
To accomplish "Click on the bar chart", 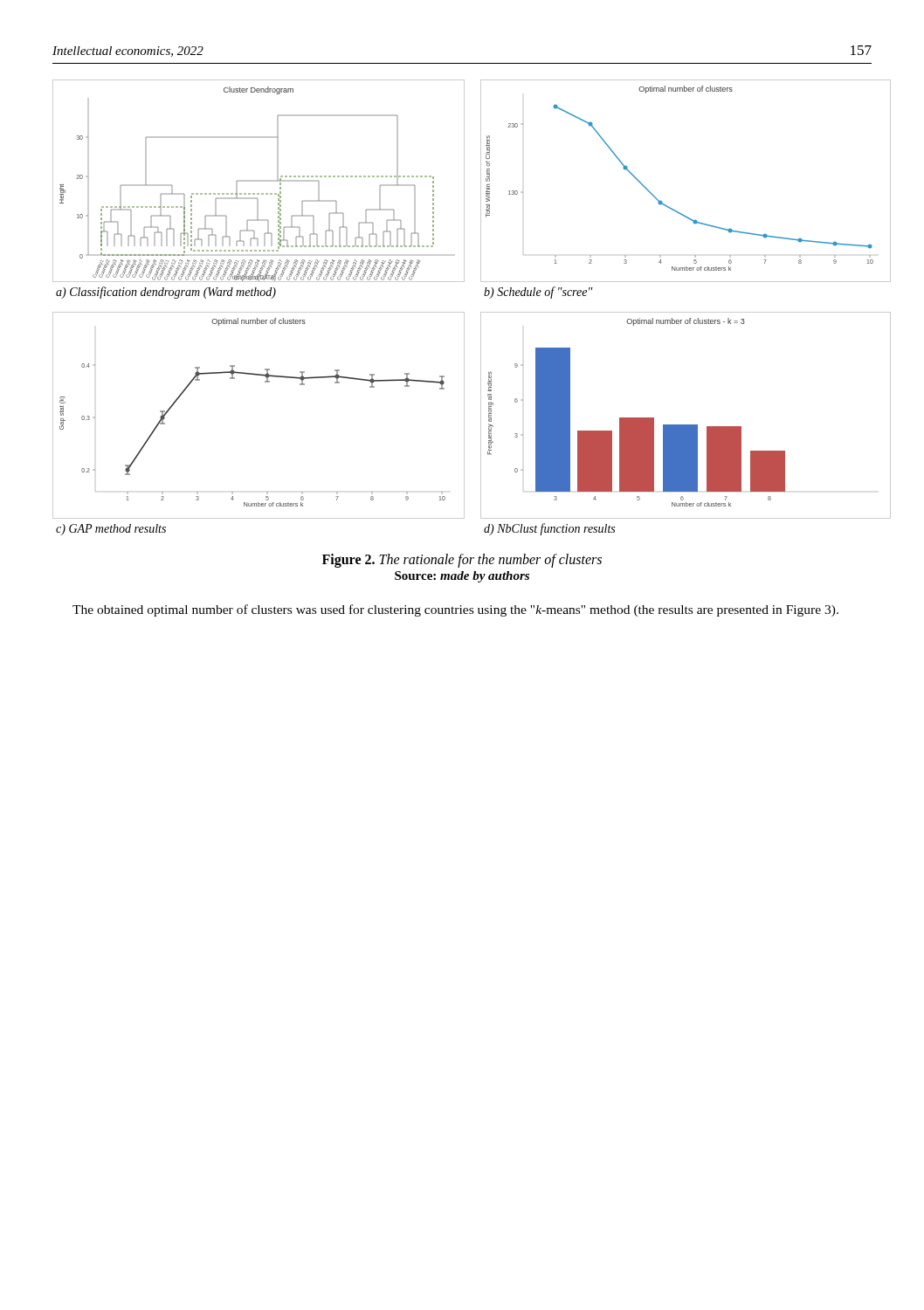I will pos(686,428).
